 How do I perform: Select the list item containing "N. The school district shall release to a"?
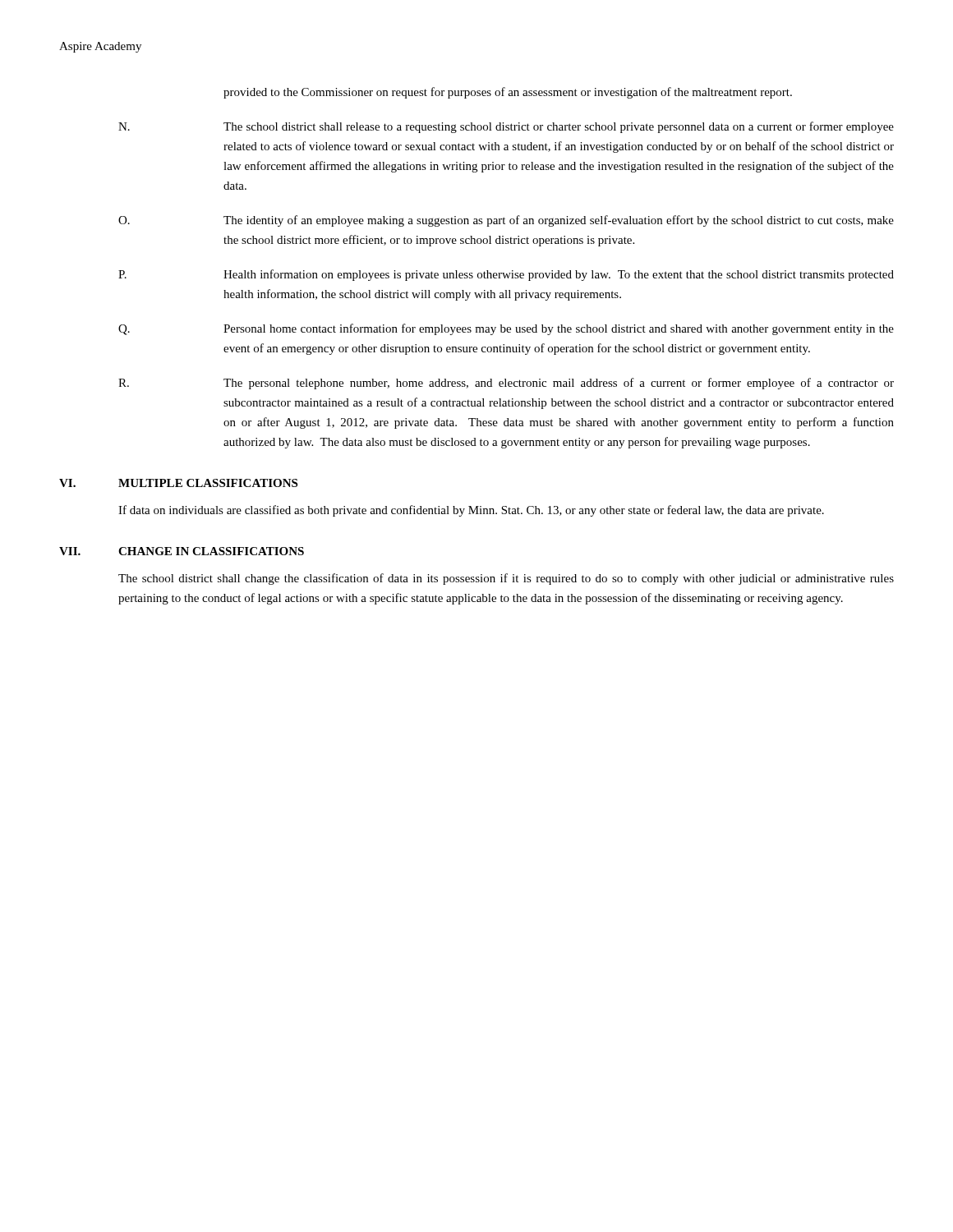pos(476,156)
